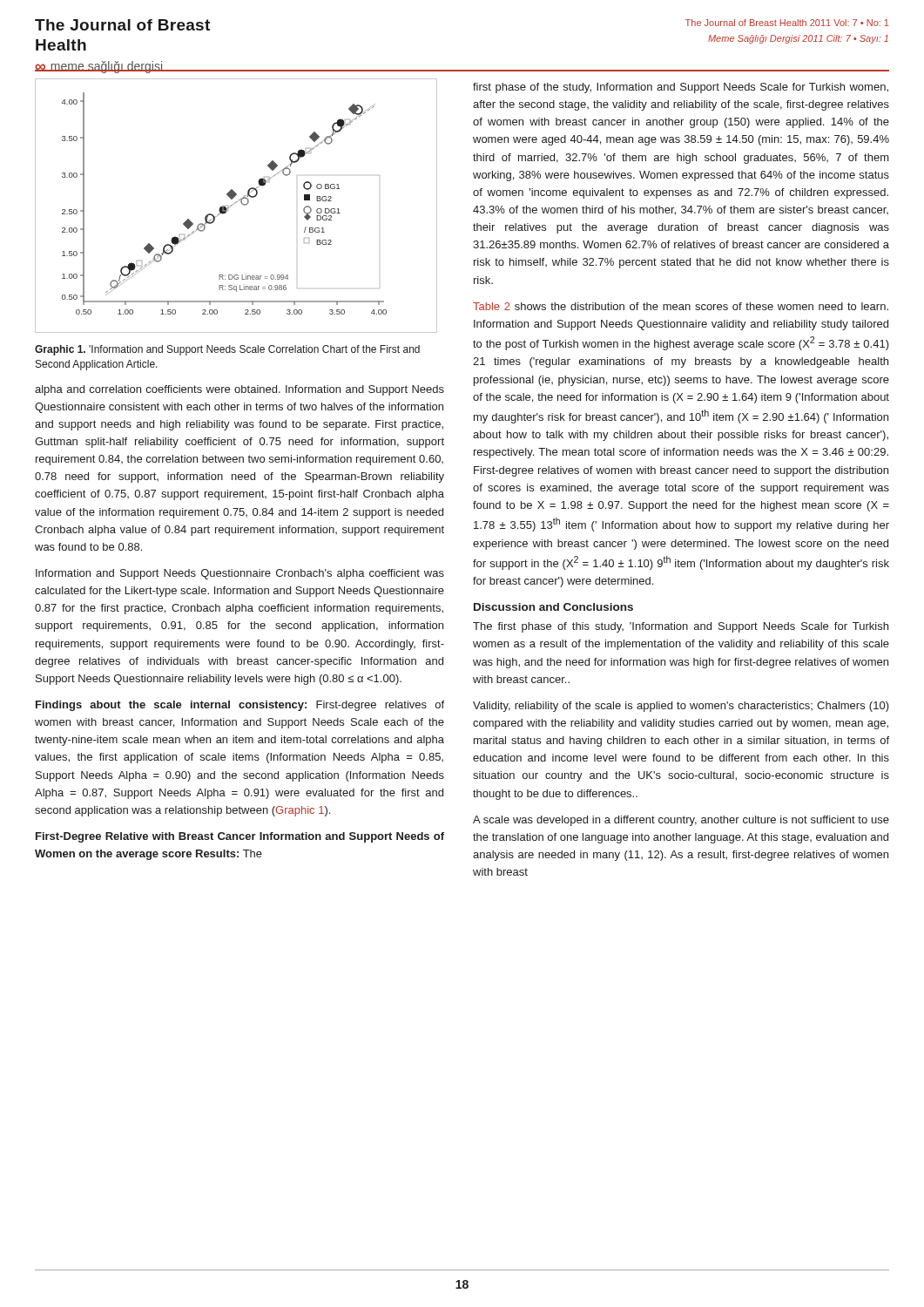Select the caption with the text "Graphic 1. 'Information"
924x1307 pixels.
pos(228,357)
